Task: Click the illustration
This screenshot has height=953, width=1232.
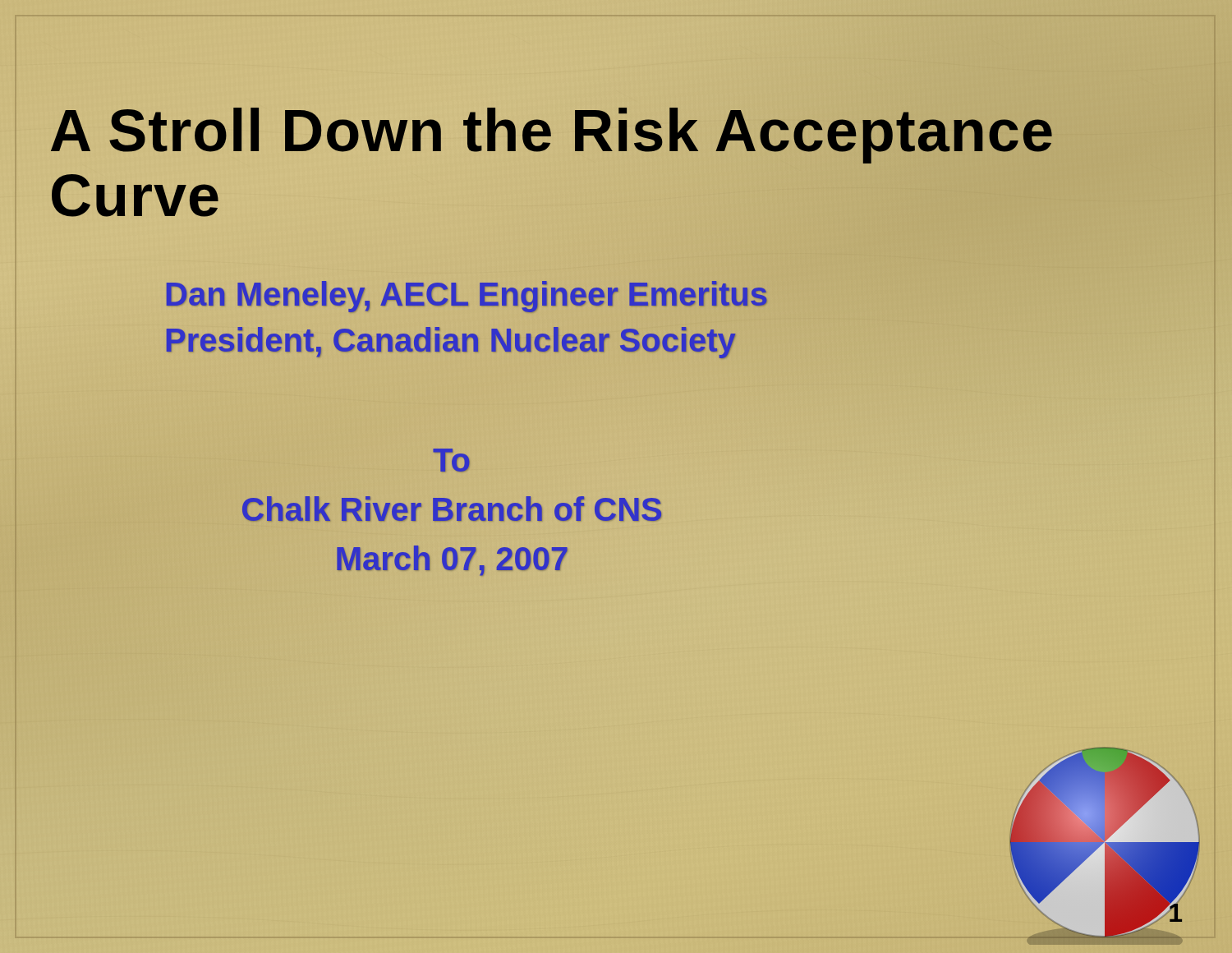Action: [x=1092, y=822]
